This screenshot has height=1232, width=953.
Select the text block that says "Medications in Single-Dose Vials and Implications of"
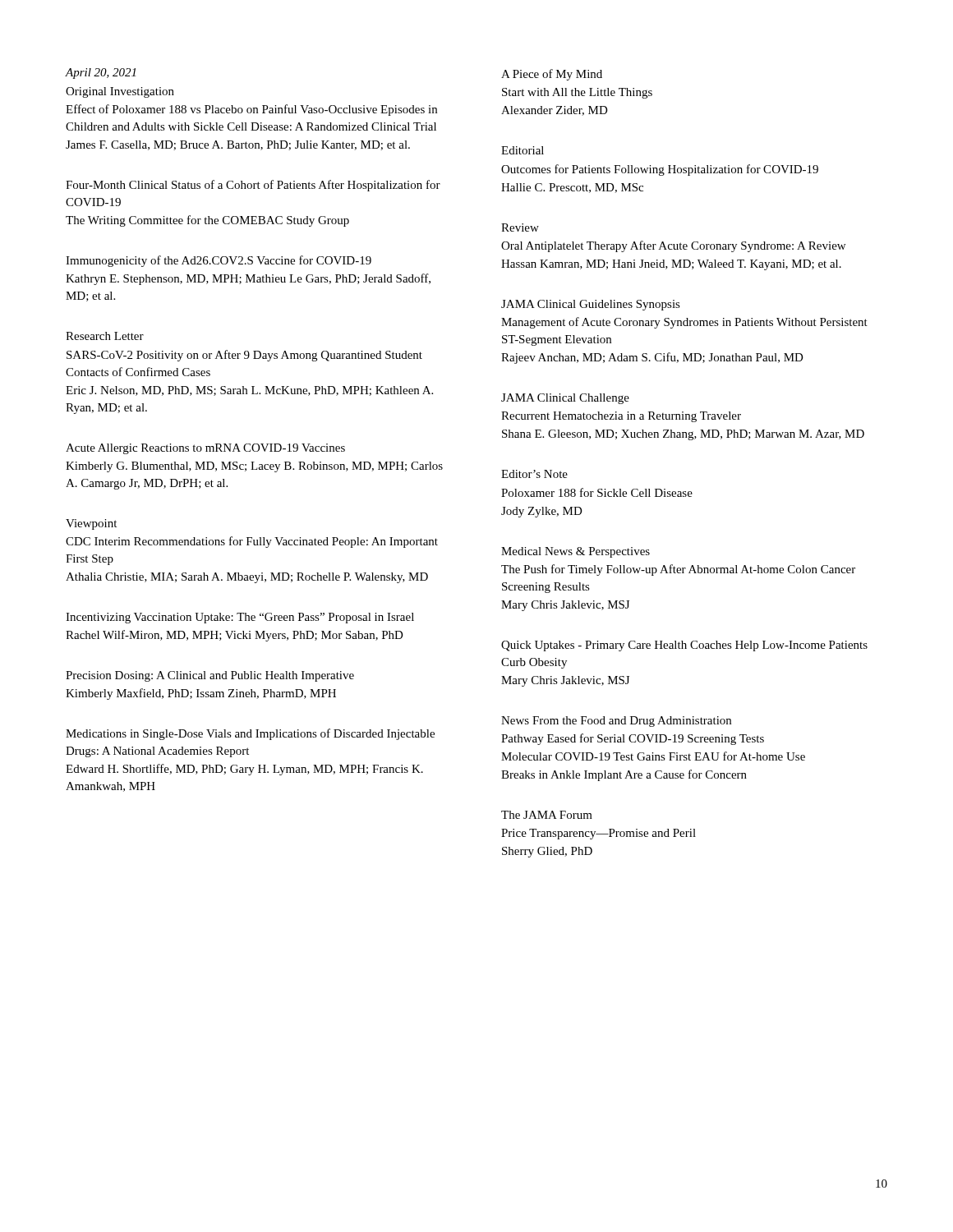click(259, 760)
